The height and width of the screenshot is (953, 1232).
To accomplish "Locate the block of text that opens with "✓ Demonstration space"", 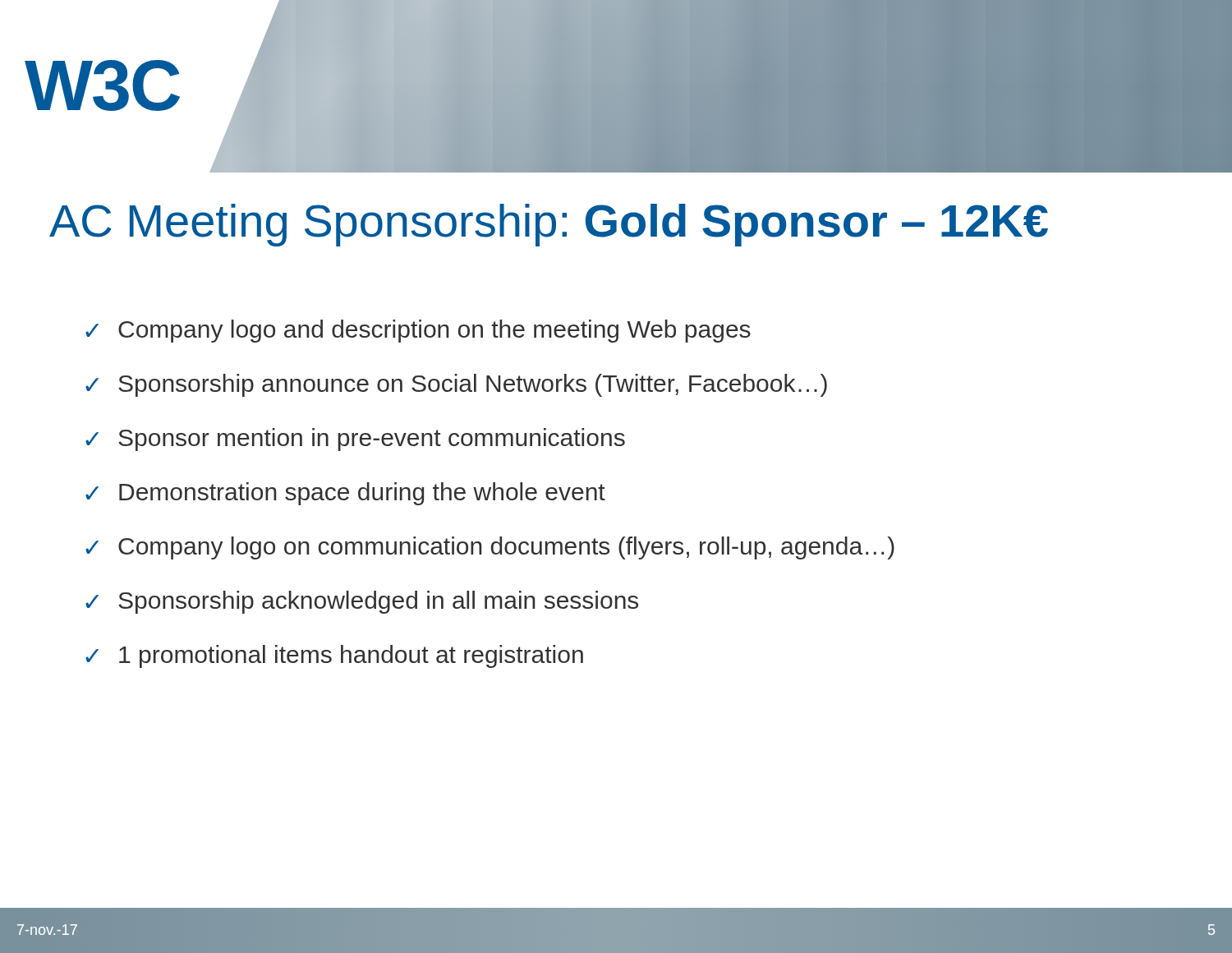I will 344,493.
